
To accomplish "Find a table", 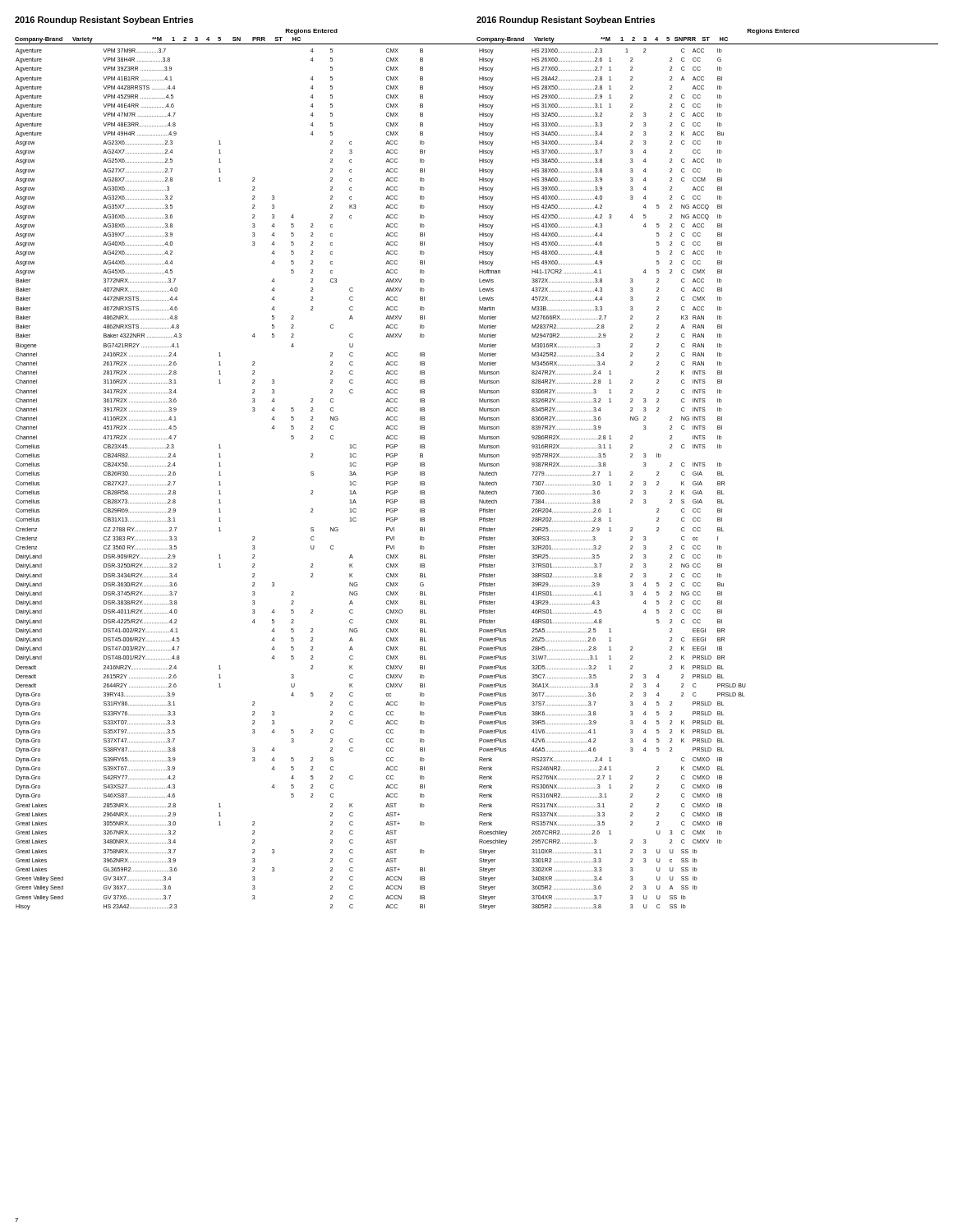I will (x=476, y=478).
